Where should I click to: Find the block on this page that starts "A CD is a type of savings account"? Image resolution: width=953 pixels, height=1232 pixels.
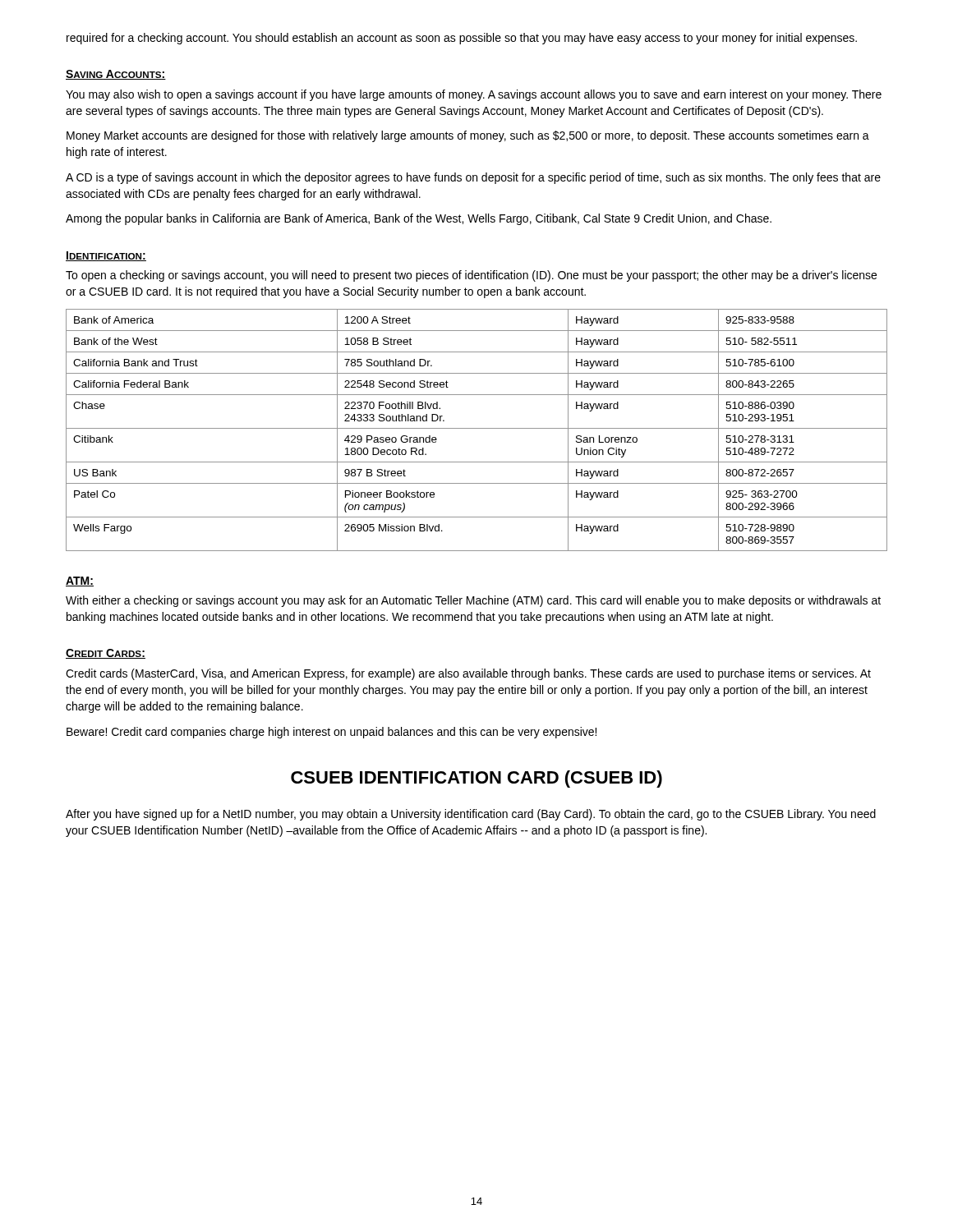coord(476,186)
